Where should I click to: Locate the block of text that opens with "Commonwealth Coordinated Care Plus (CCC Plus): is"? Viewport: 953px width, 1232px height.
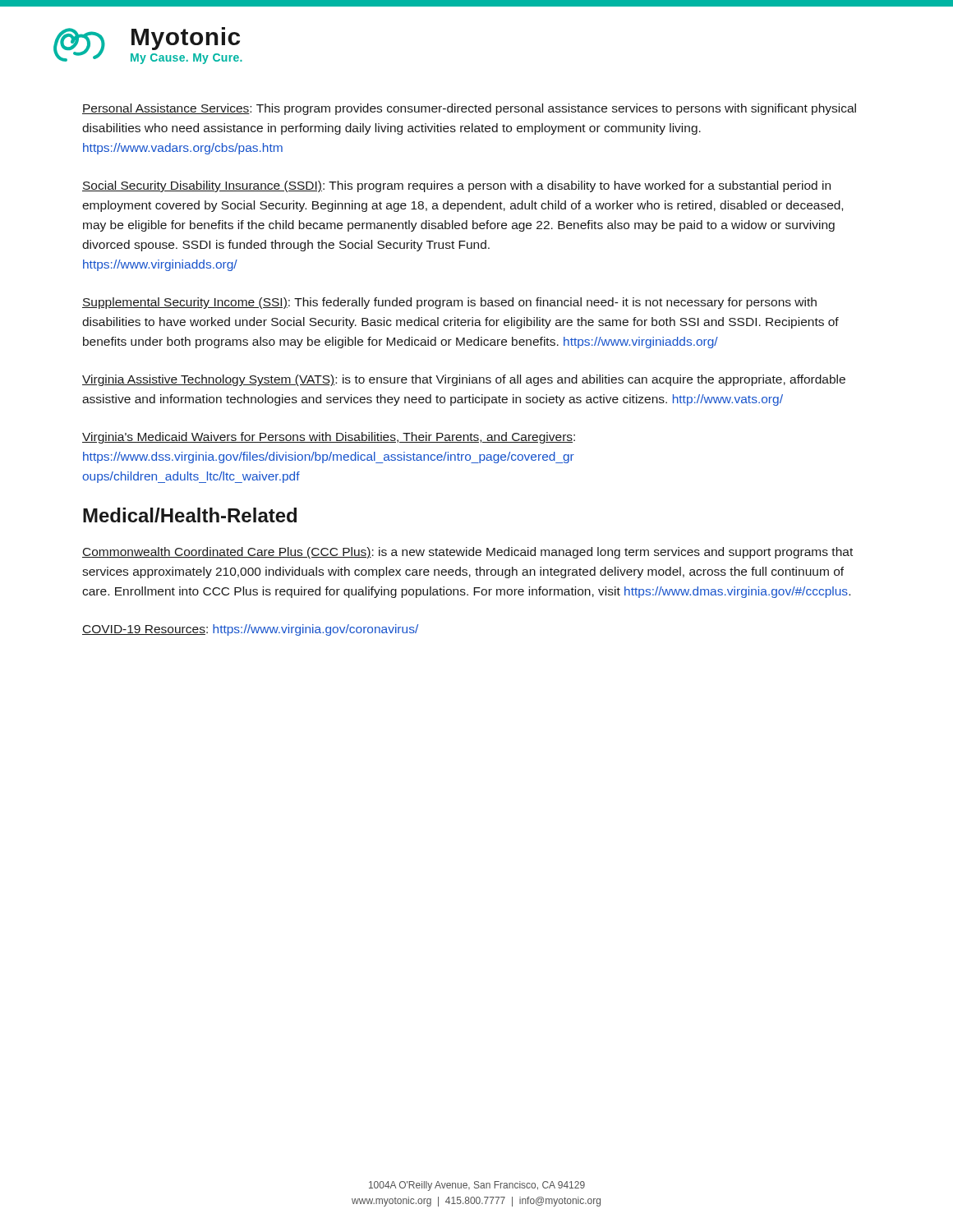pos(476,572)
